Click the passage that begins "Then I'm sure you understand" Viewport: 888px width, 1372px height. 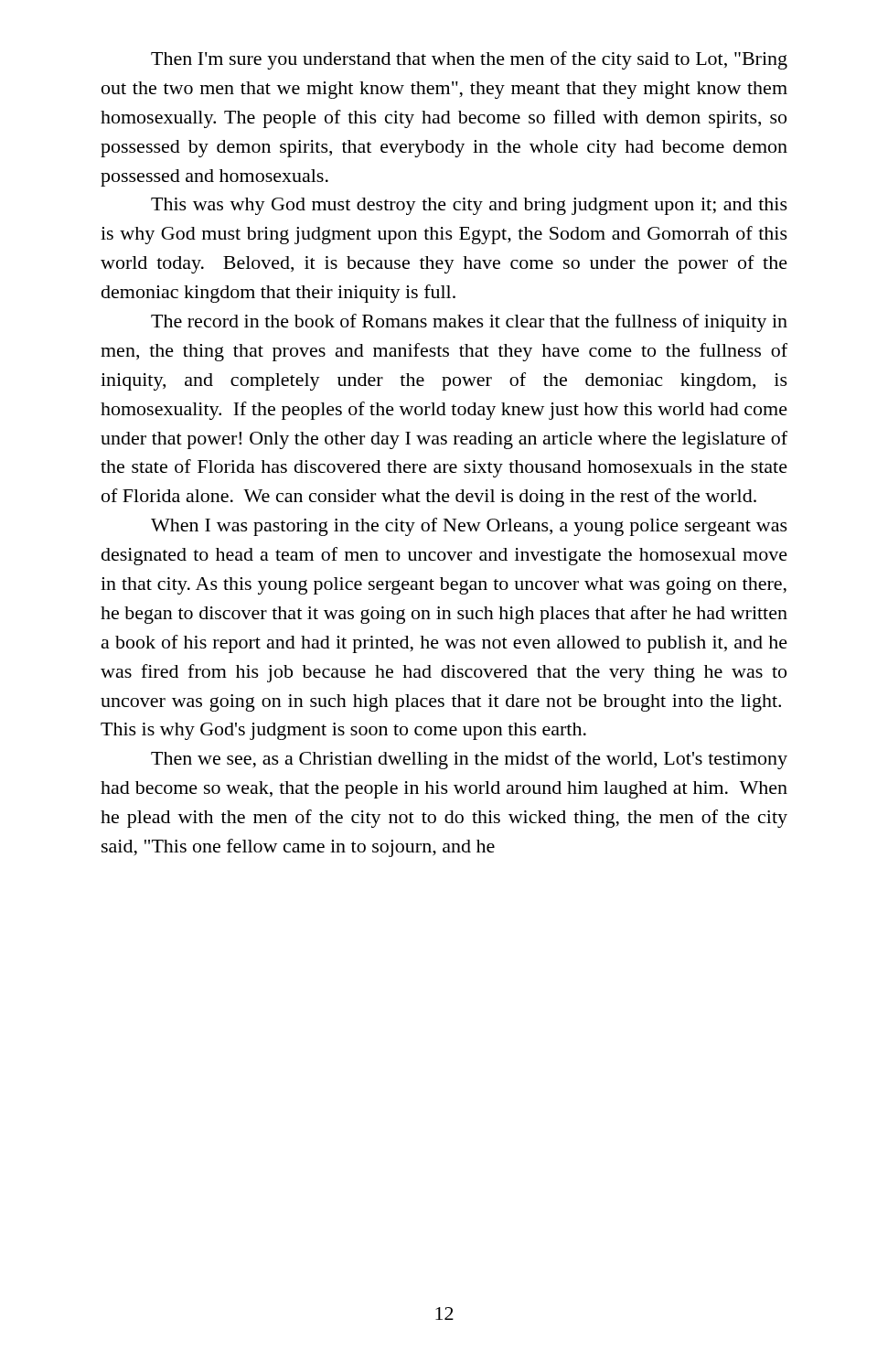coord(444,117)
